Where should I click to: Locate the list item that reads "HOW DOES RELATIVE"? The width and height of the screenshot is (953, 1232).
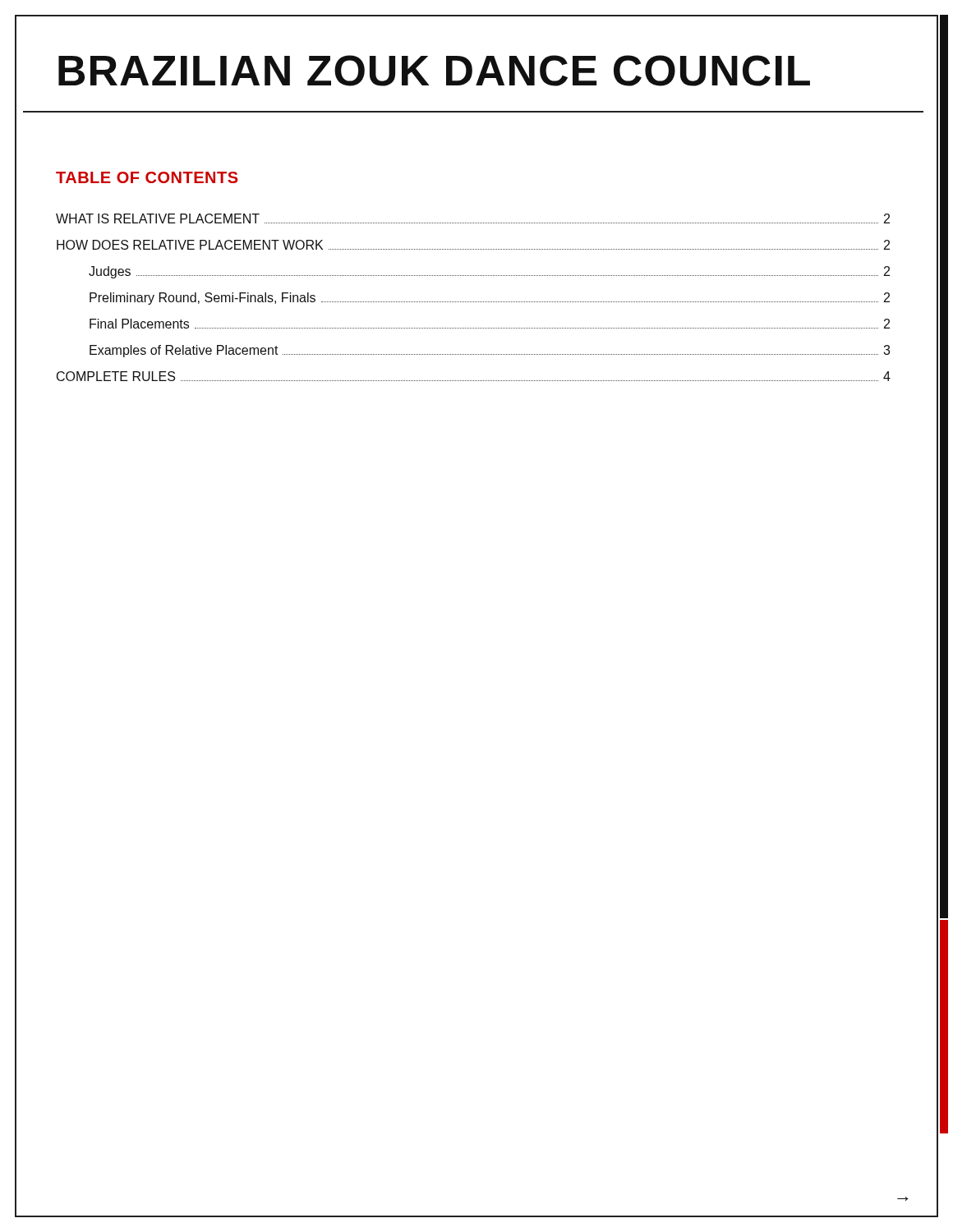(x=473, y=246)
